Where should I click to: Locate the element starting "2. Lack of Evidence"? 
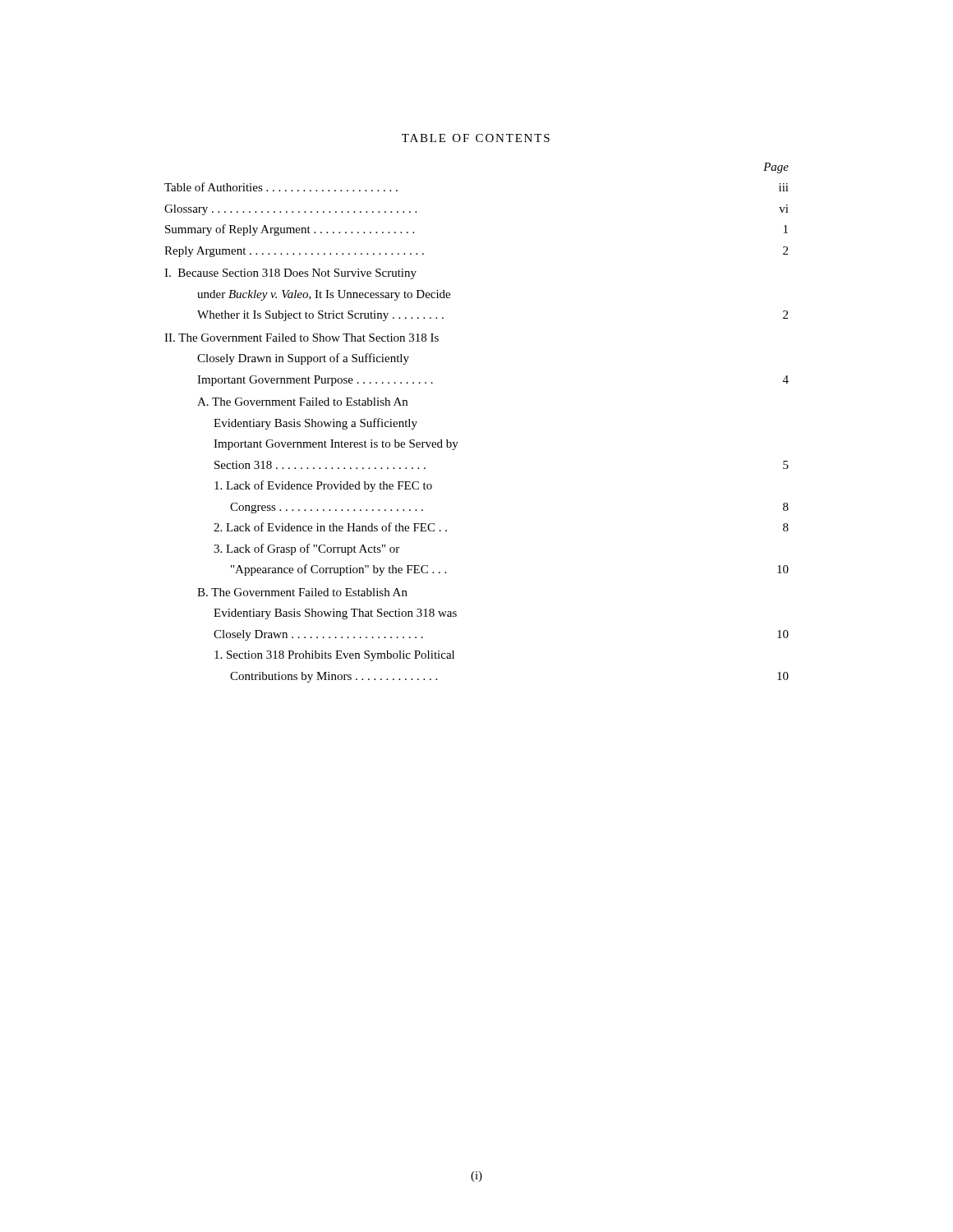pyautogui.click(x=333, y=527)
